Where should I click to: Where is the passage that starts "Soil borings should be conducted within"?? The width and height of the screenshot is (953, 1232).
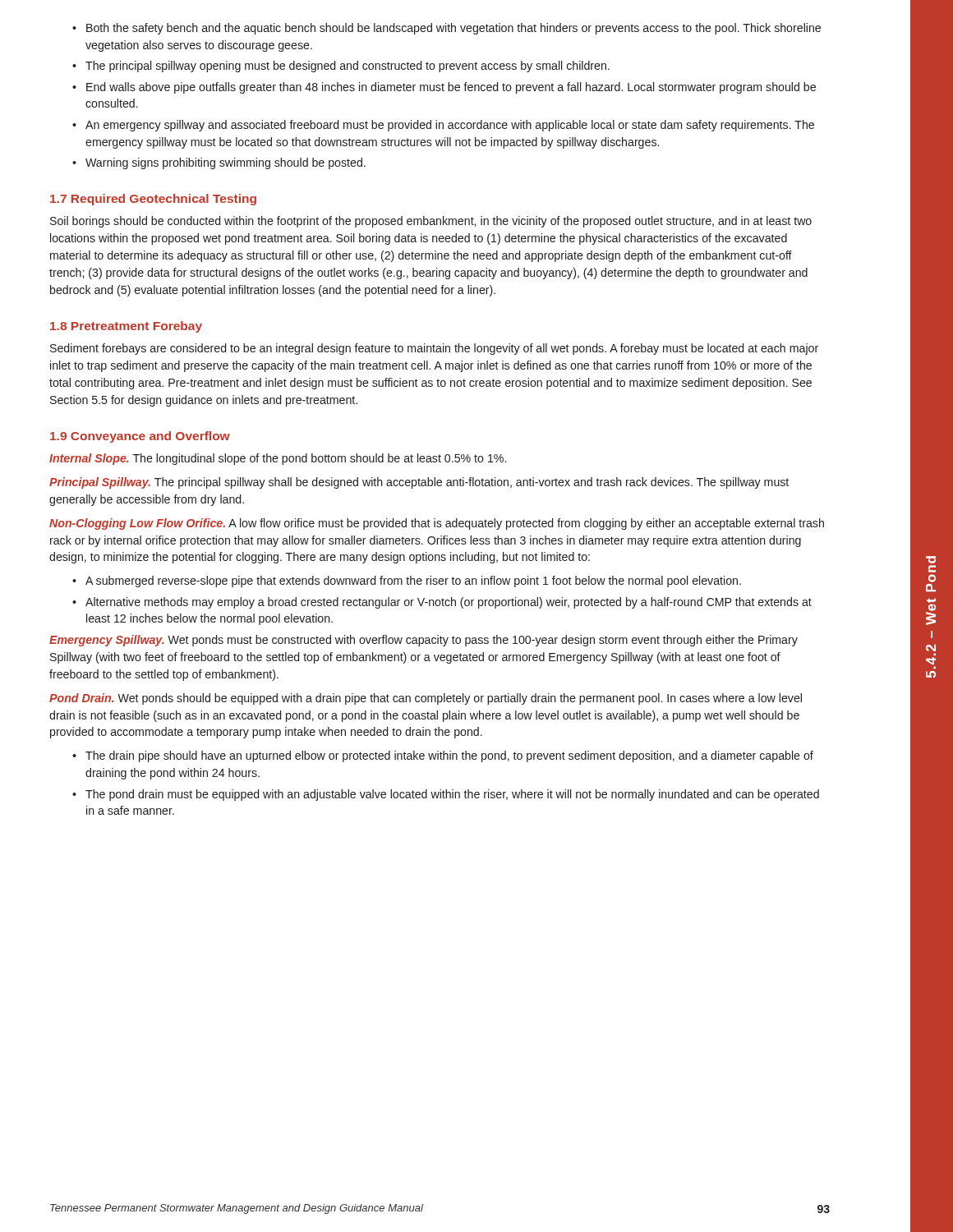pos(431,255)
